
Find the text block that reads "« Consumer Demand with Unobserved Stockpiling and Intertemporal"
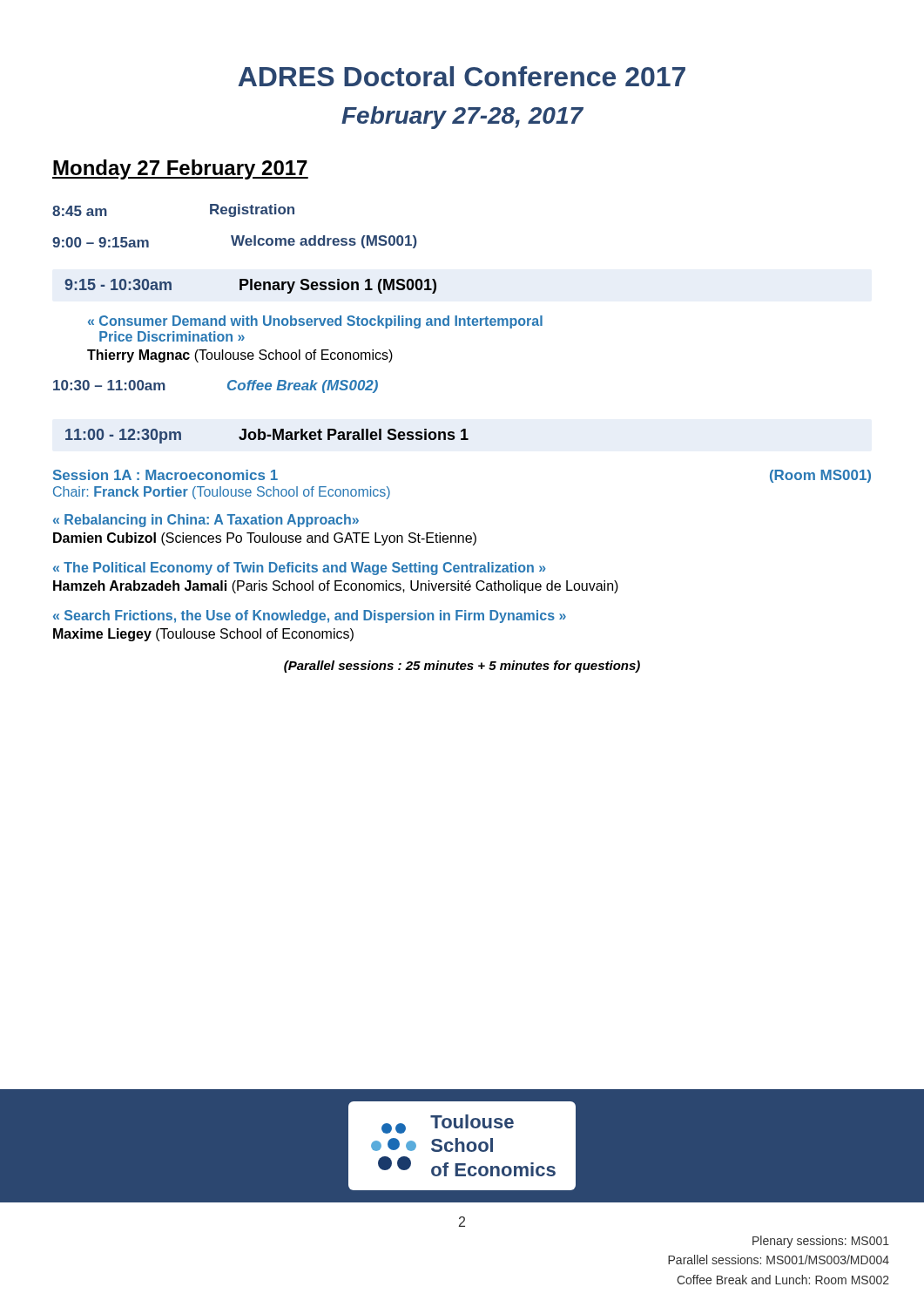[315, 322]
